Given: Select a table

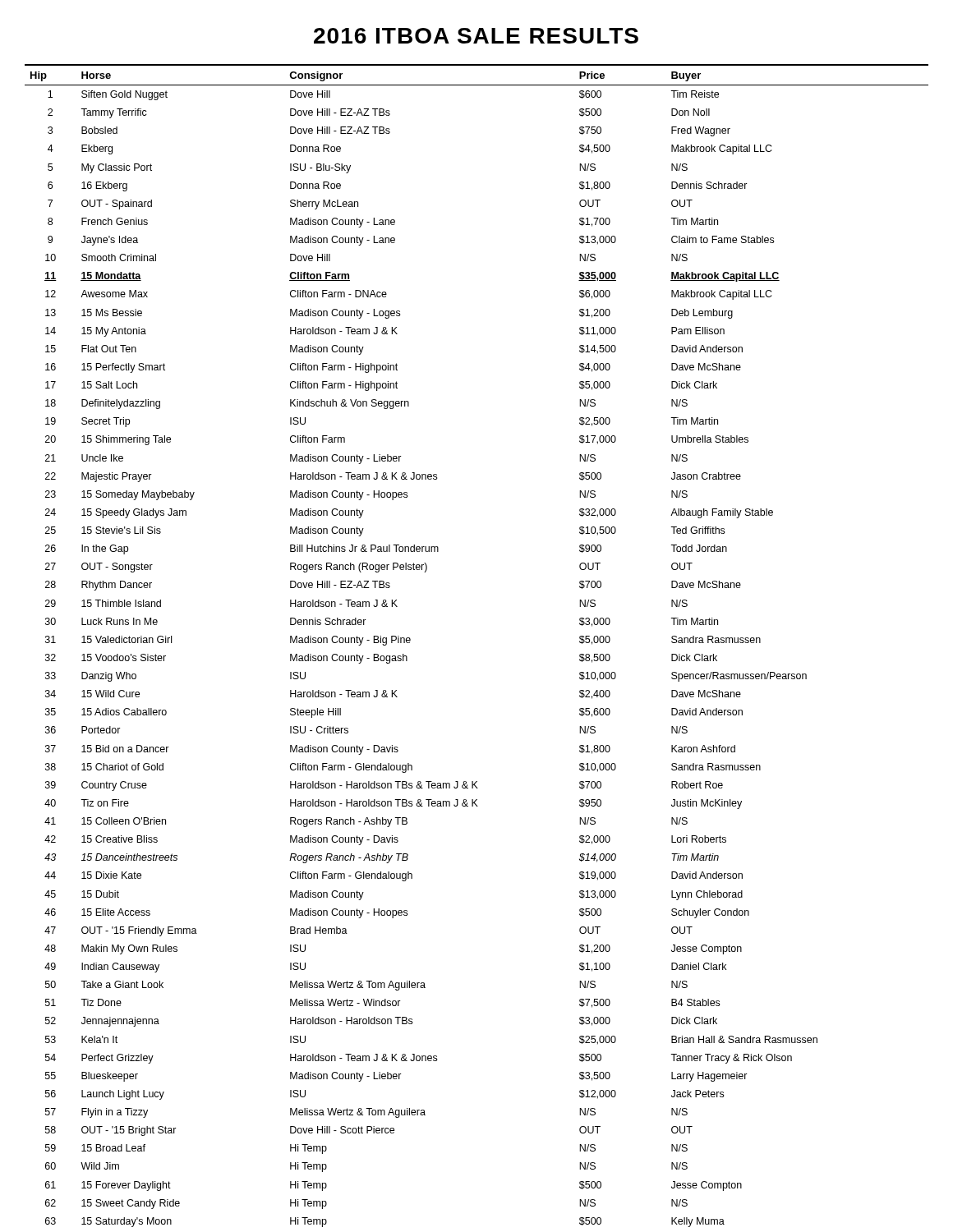Looking at the screenshot, I should tap(476, 648).
